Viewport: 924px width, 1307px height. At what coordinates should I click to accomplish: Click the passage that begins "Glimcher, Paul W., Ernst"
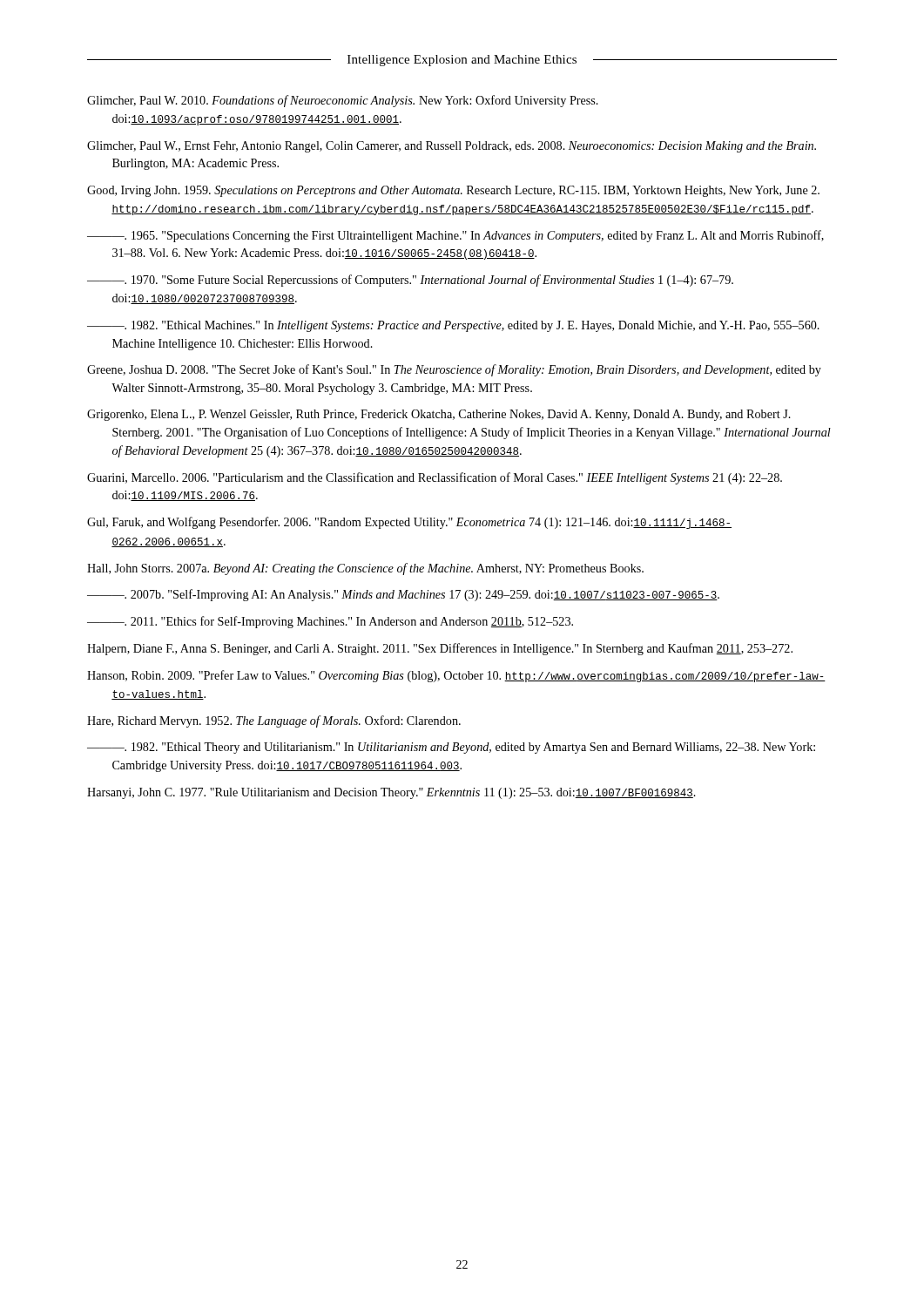452,154
